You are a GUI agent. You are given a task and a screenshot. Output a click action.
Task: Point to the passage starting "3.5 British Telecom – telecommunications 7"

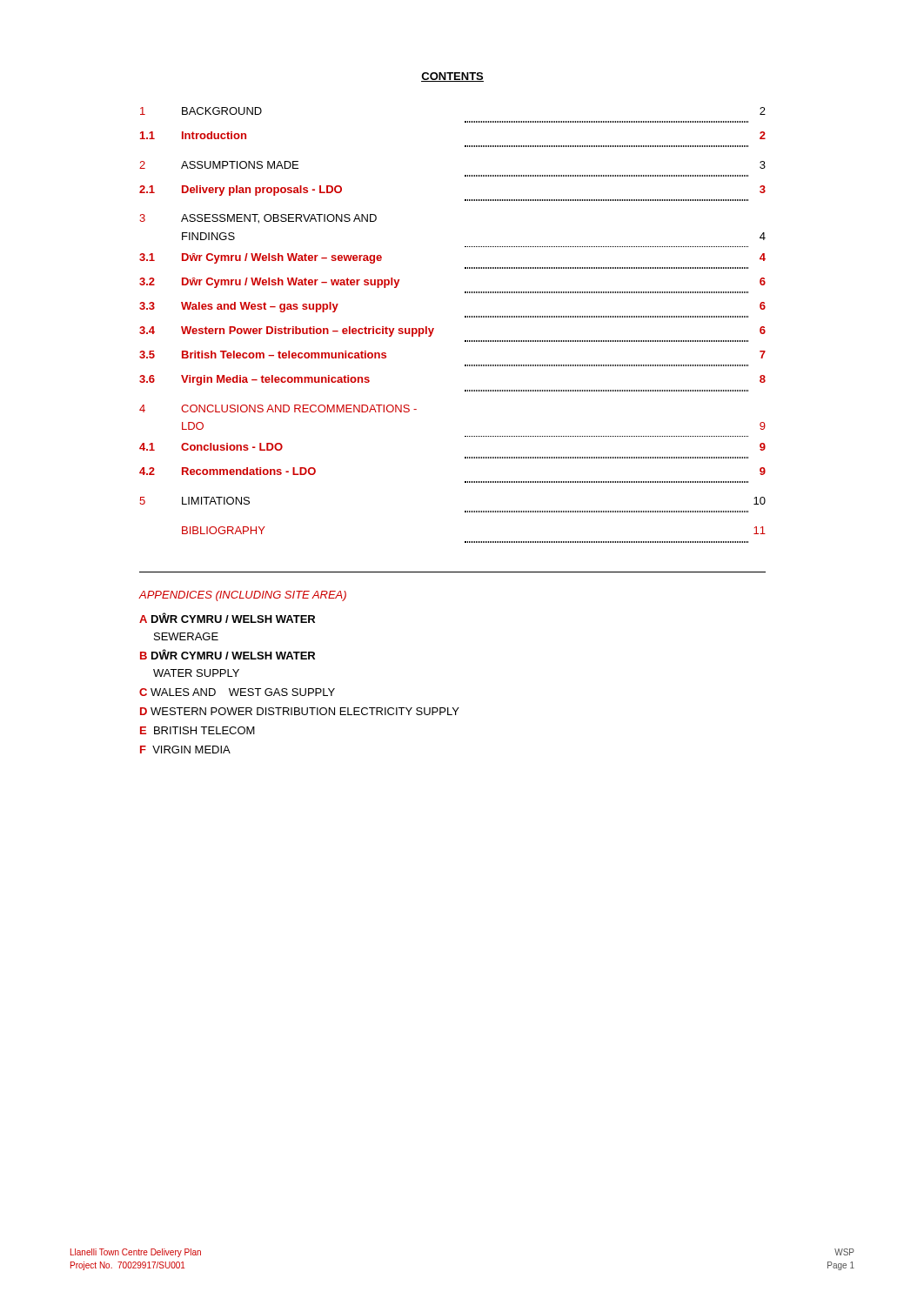point(142,355)
